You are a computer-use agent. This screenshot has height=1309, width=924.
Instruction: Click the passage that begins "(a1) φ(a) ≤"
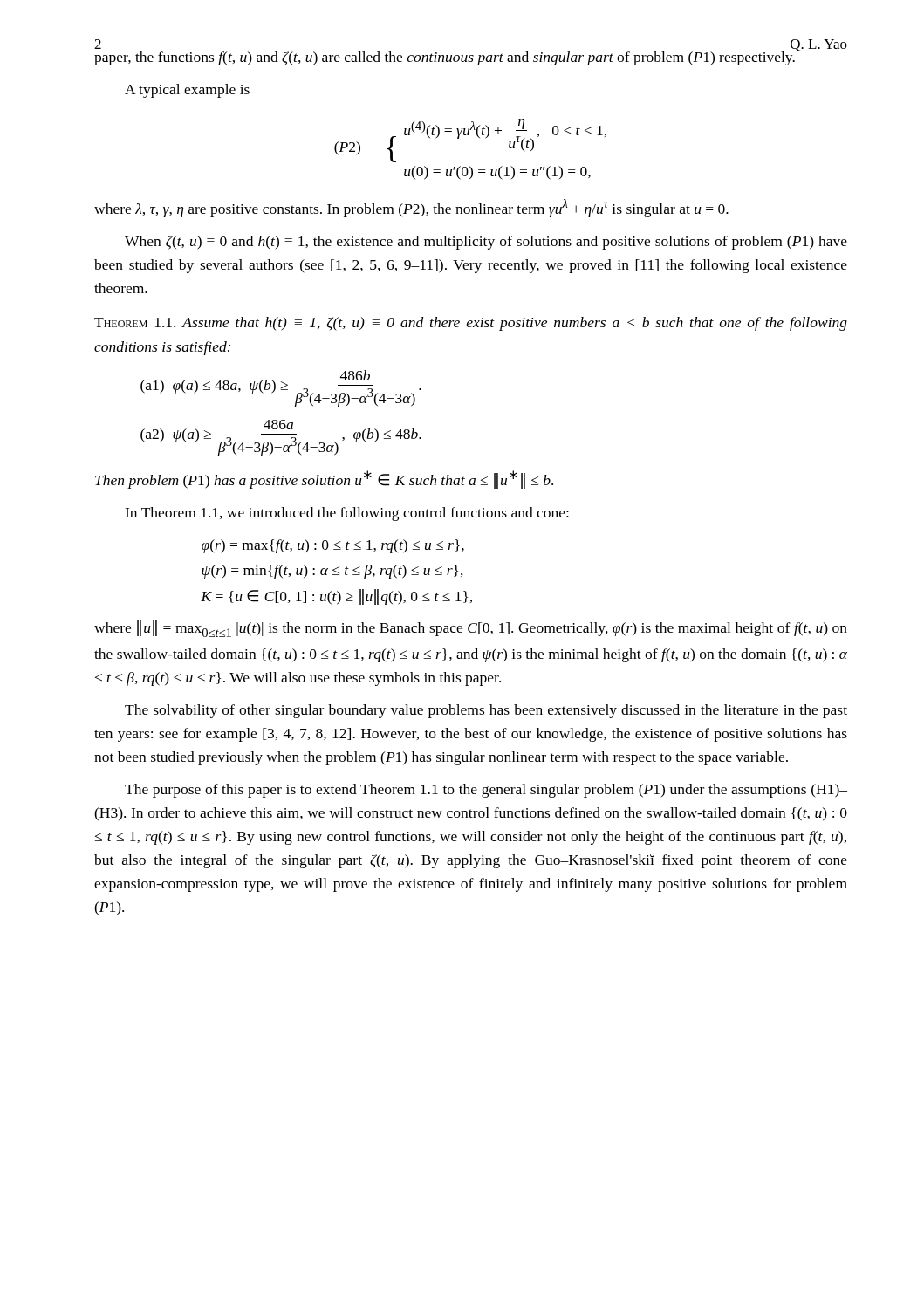click(281, 388)
